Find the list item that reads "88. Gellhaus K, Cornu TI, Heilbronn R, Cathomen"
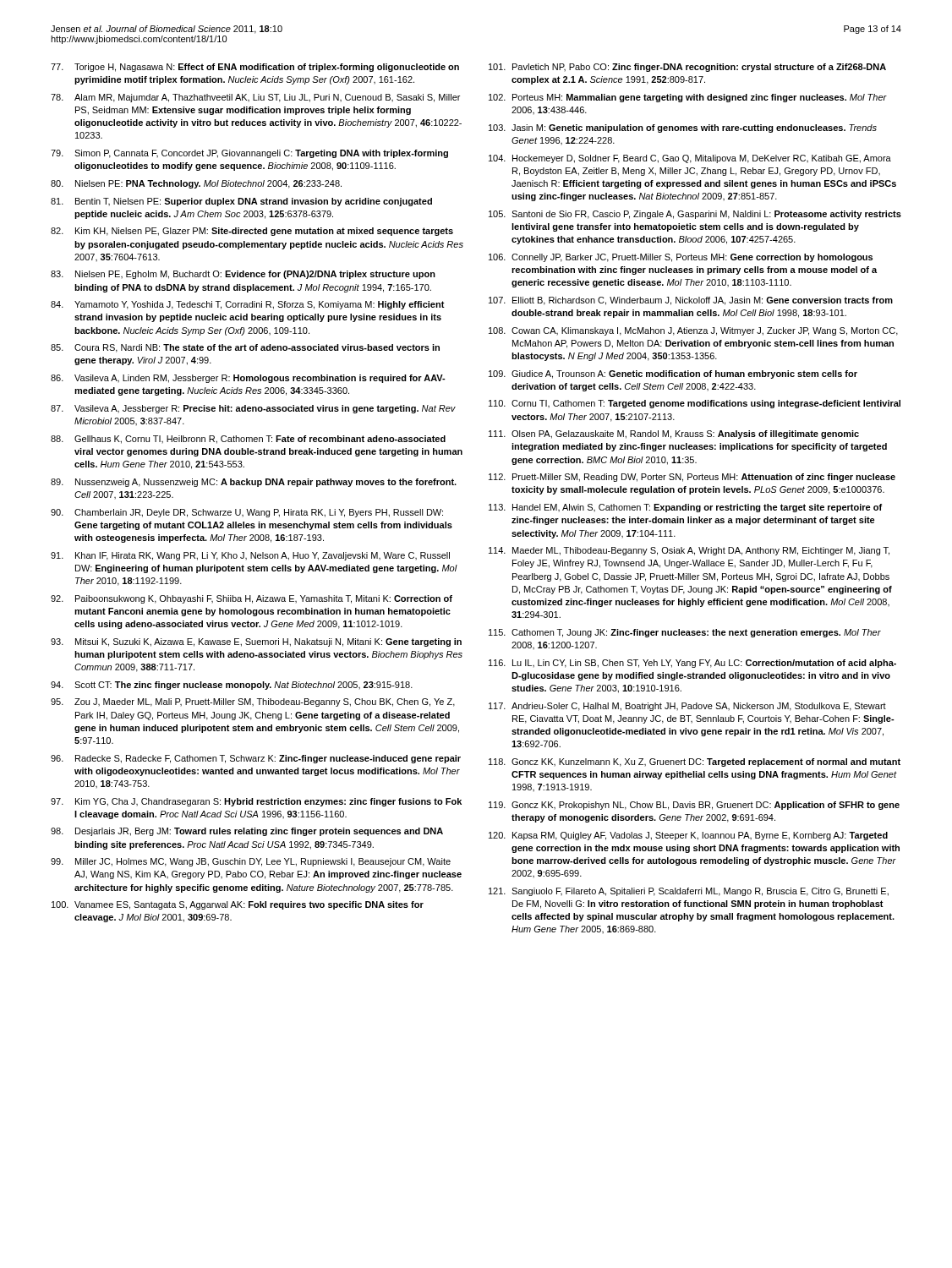Screen dimensions: 1268x952 (257, 452)
